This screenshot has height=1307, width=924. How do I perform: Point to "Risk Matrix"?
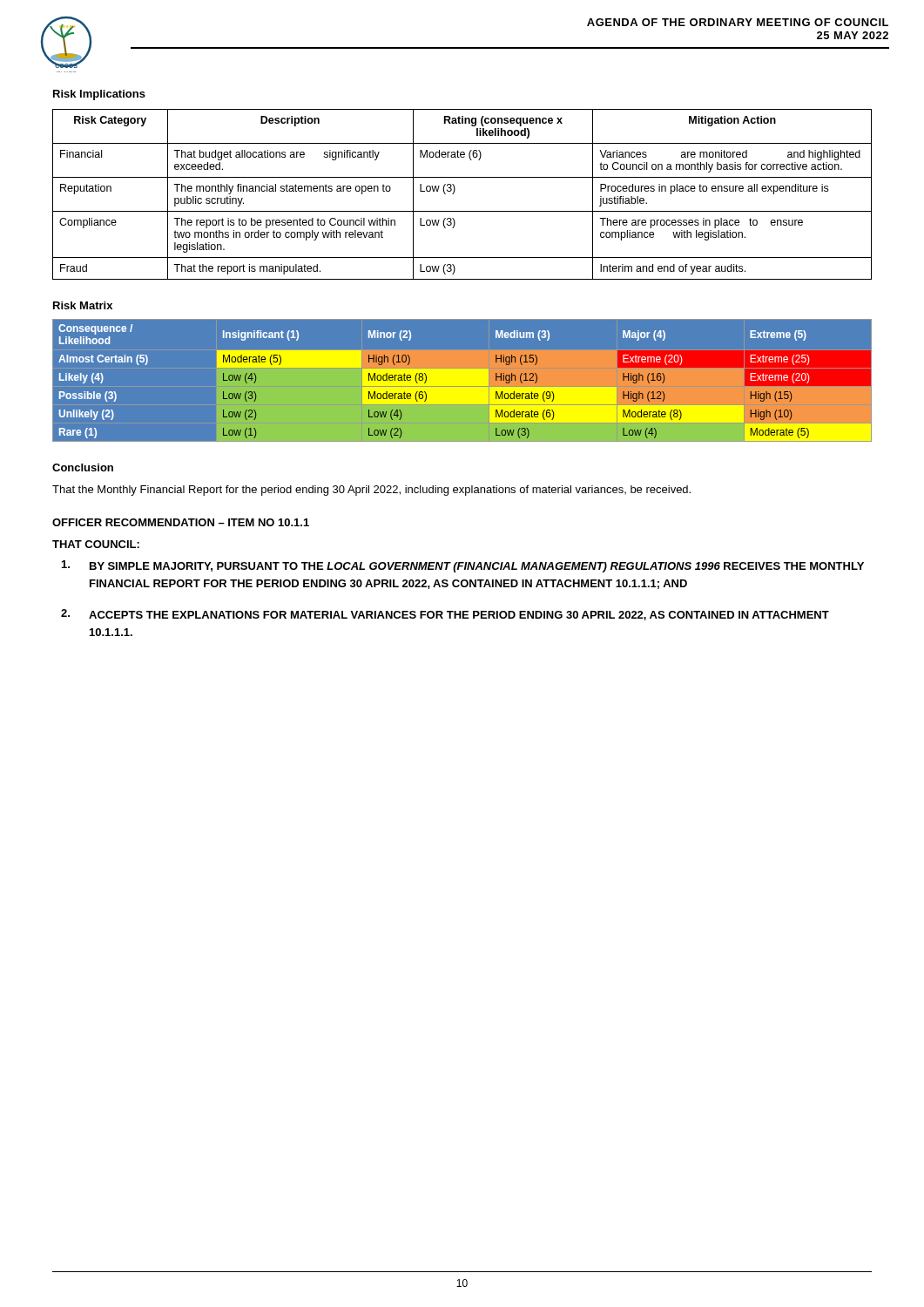pos(82,305)
